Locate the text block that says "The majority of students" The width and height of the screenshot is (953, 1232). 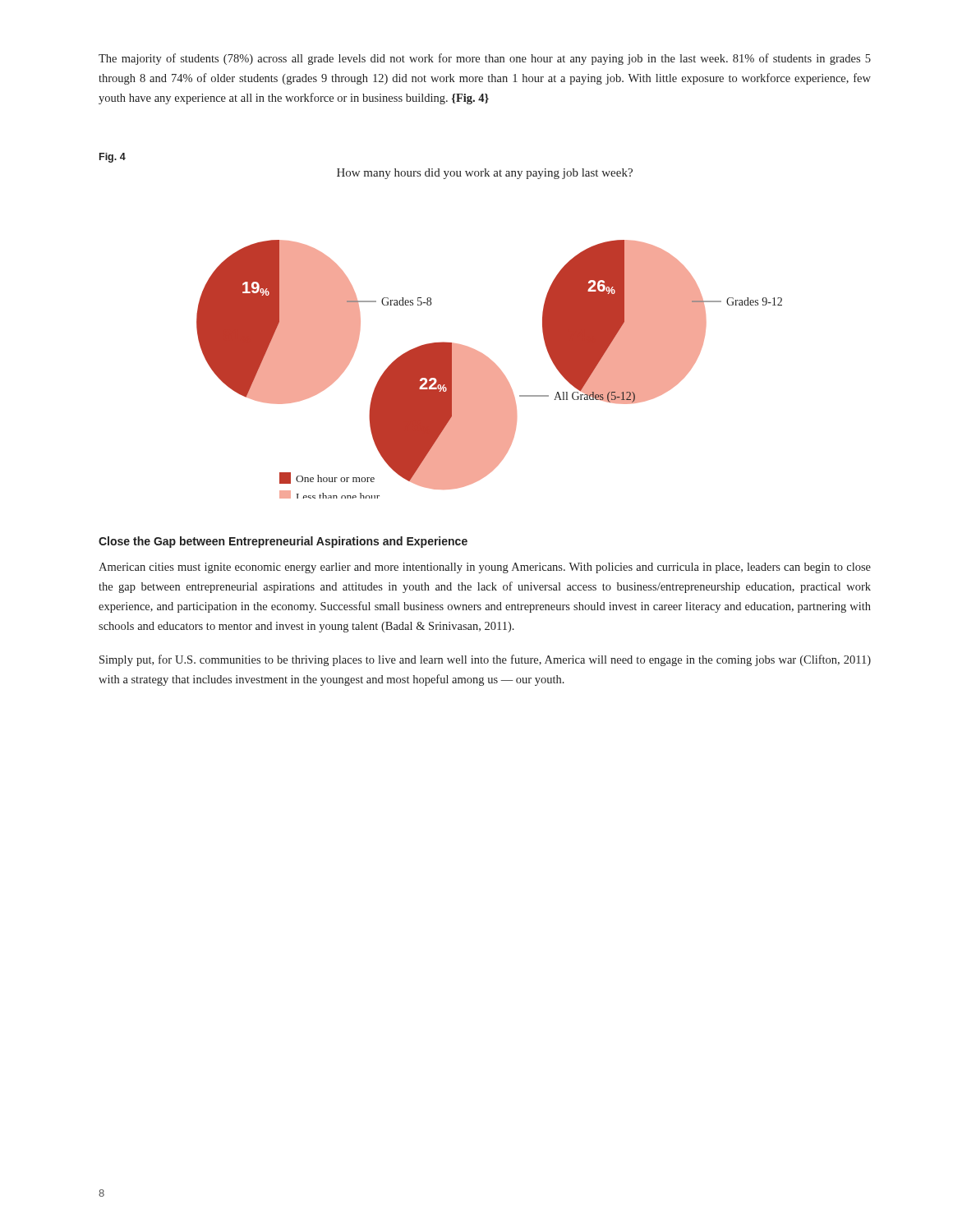pos(485,78)
